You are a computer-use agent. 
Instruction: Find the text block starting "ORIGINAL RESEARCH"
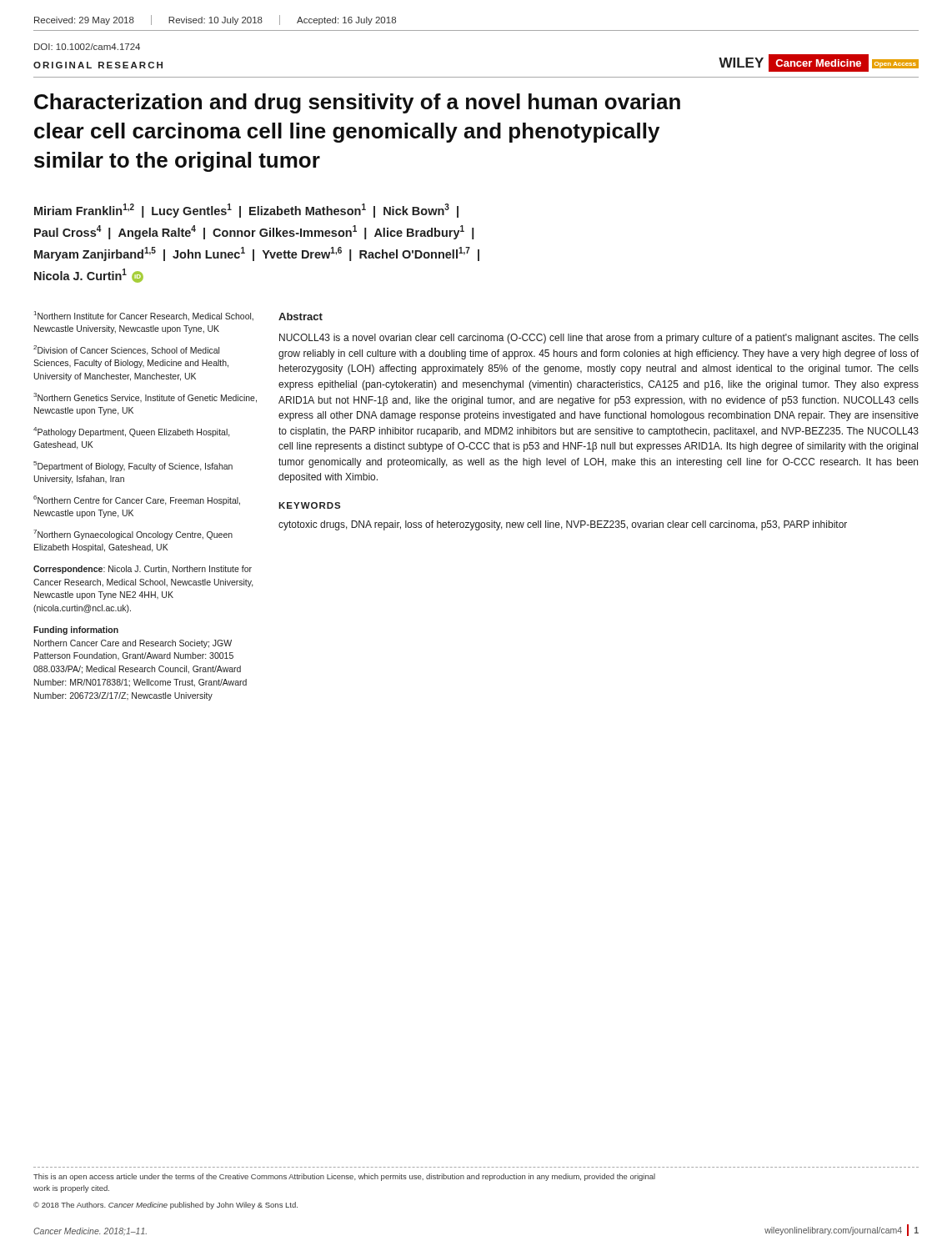[99, 65]
